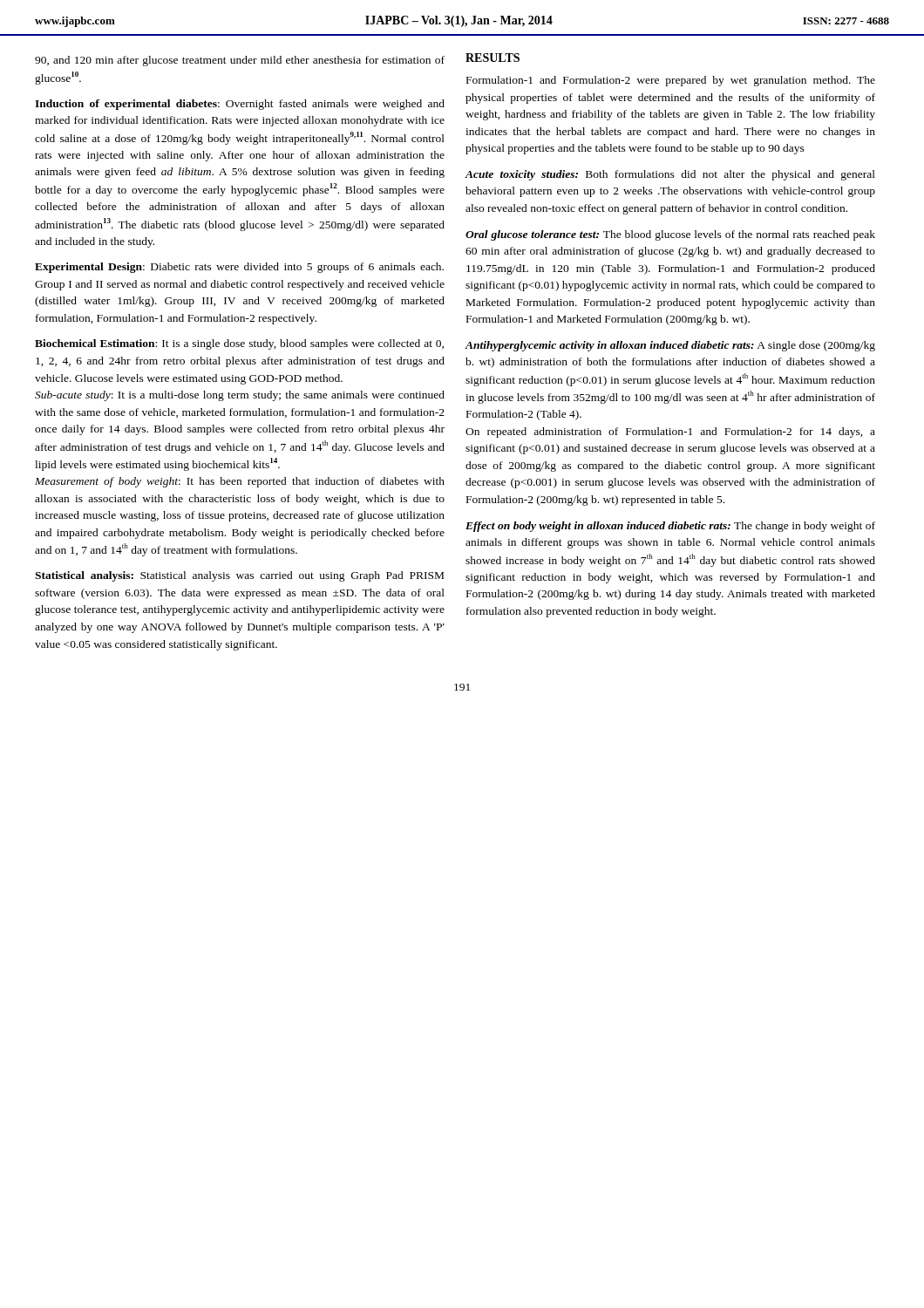Find the text block with the text "90, and 120 min after glucose treatment"
Screen dimensions: 1308x924
240,69
